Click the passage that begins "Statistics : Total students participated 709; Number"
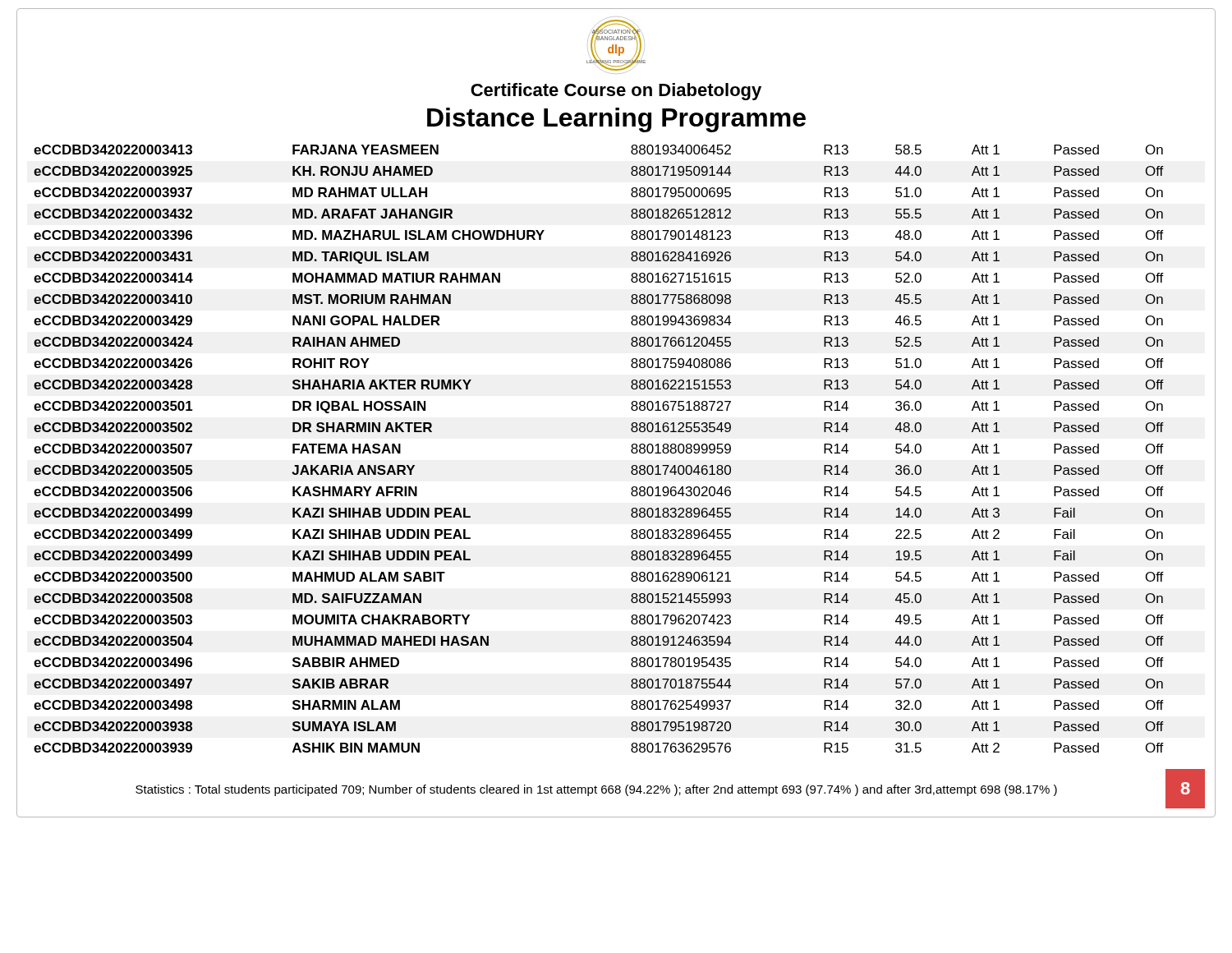Image resolution: width=1232 pixels, height=953 pixels. pyautogui.click(x=596, y=789)
